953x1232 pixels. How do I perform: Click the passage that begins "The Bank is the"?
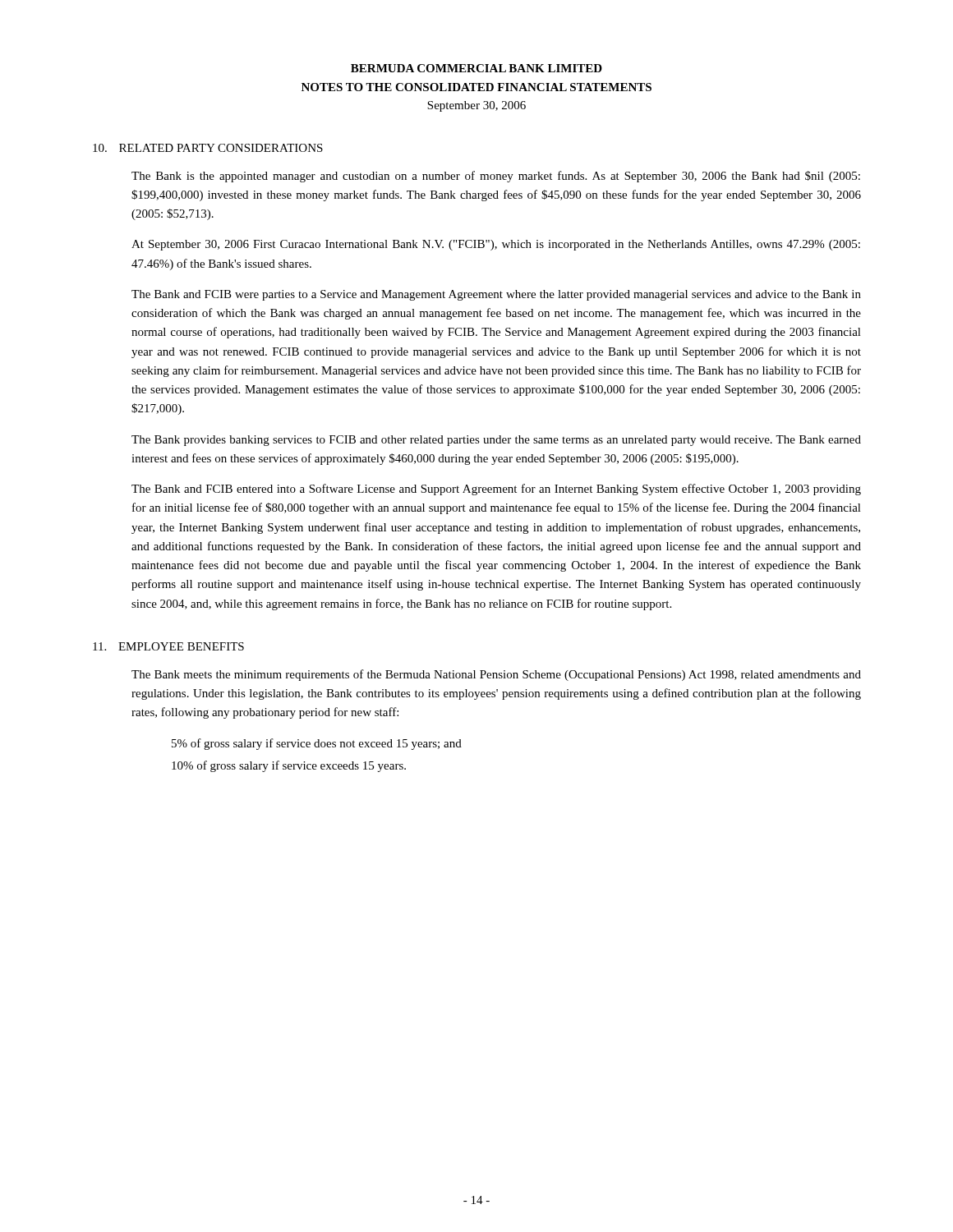(x=496, y=194)
